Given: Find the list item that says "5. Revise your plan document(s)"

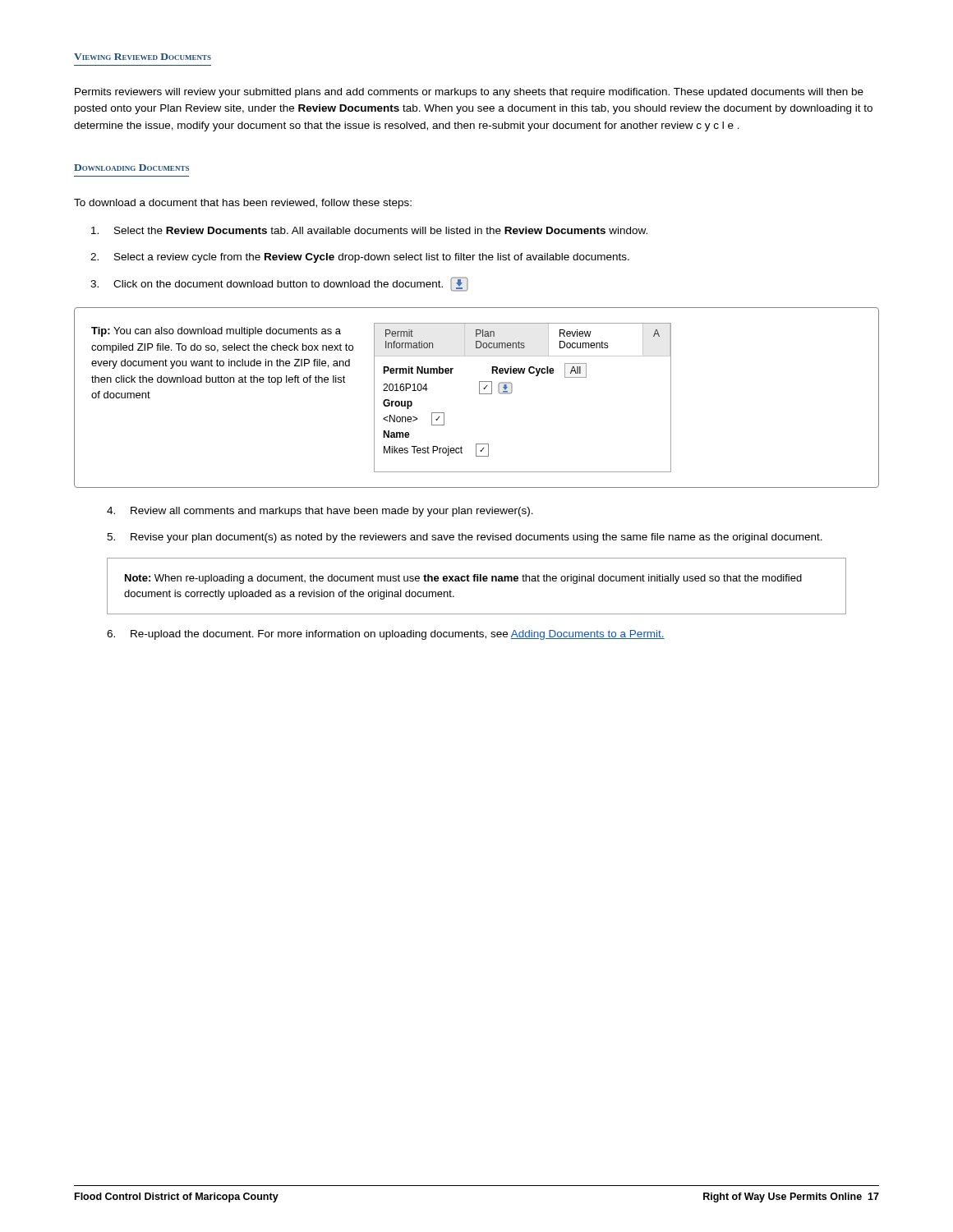Looking at the screenshot, I should (465, 537).
